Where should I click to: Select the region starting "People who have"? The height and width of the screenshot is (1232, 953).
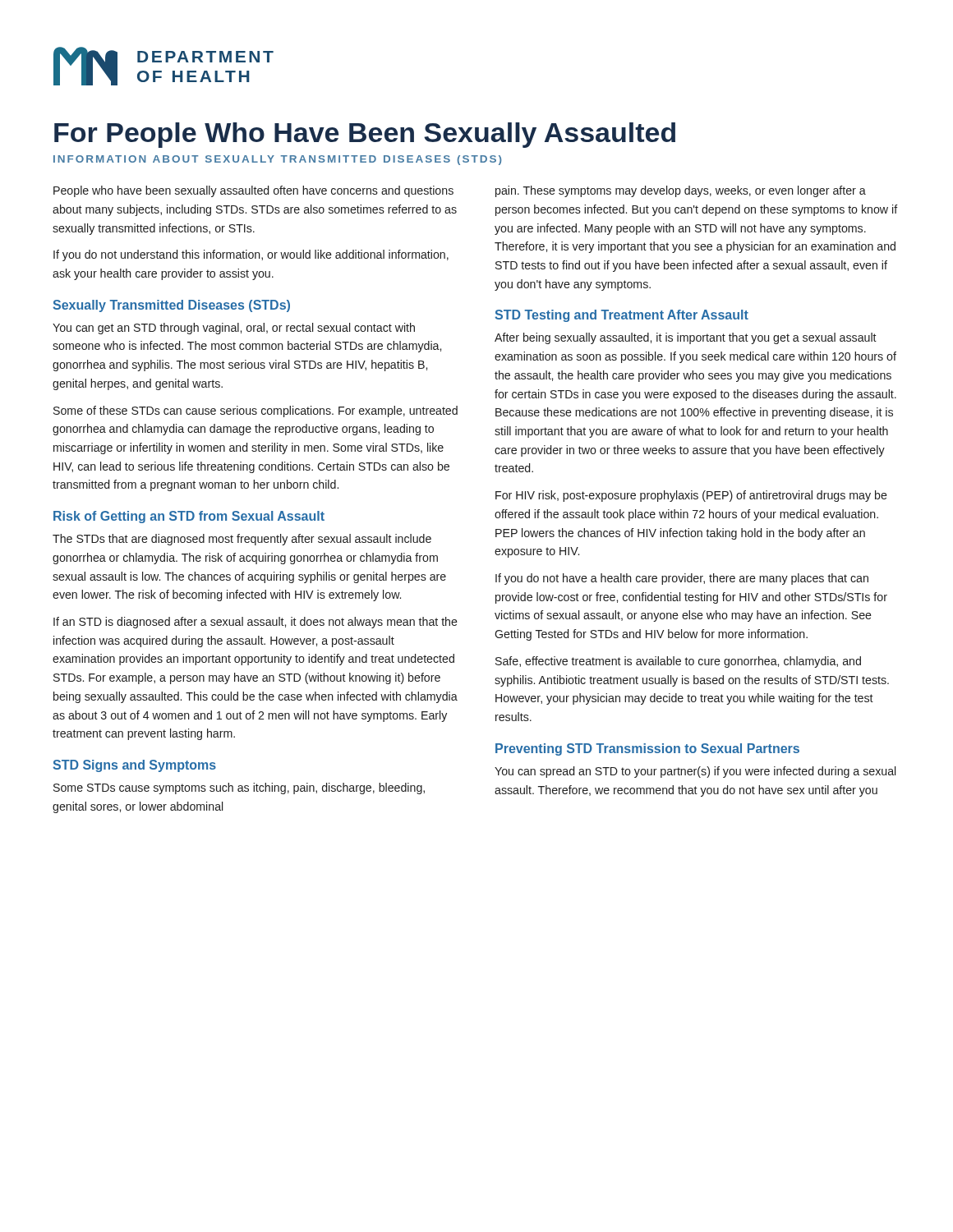pyautogui.click(x=255, y=209)
